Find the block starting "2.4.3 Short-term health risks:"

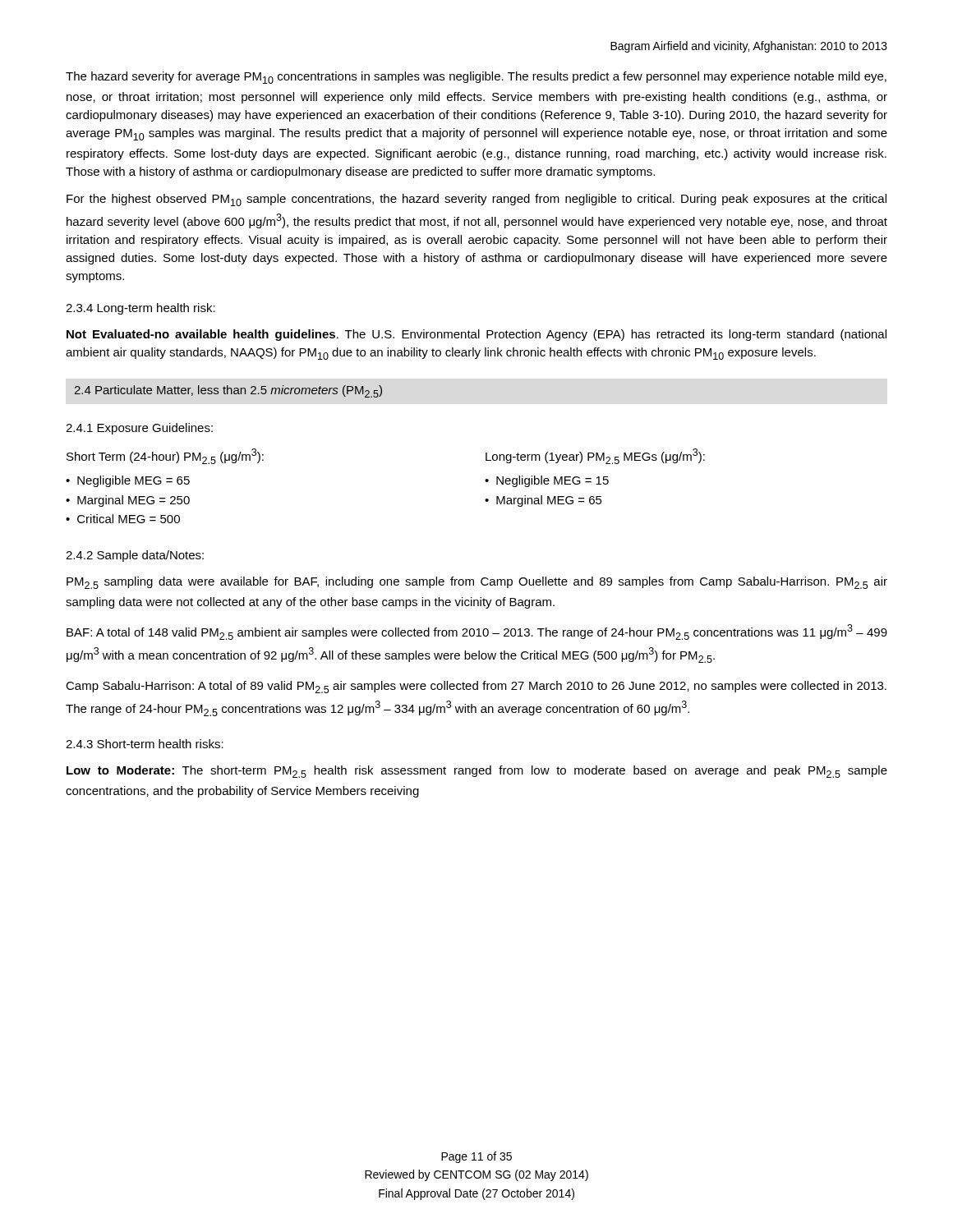coord(145,744)
